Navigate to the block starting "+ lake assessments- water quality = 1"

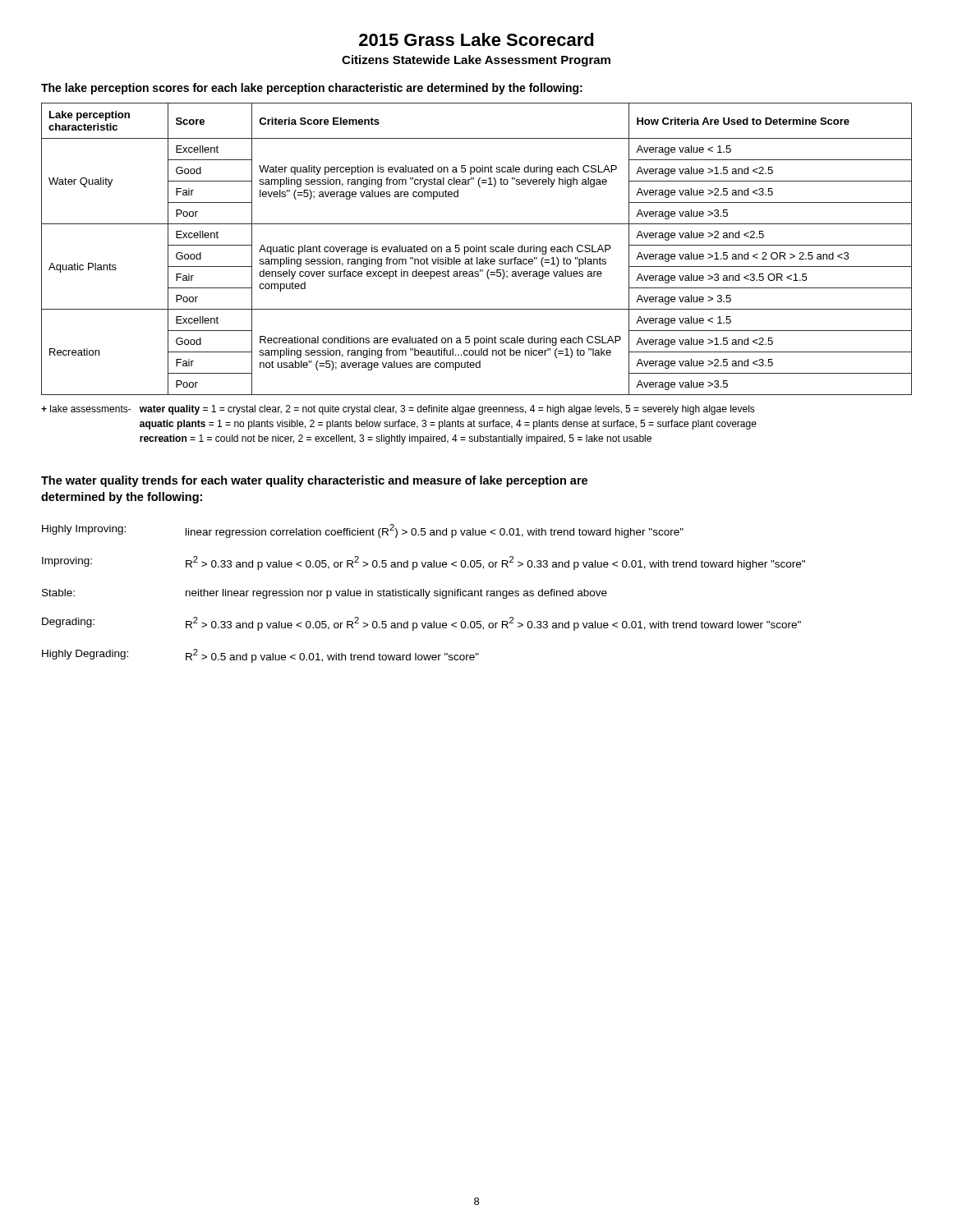pos(476,424)
